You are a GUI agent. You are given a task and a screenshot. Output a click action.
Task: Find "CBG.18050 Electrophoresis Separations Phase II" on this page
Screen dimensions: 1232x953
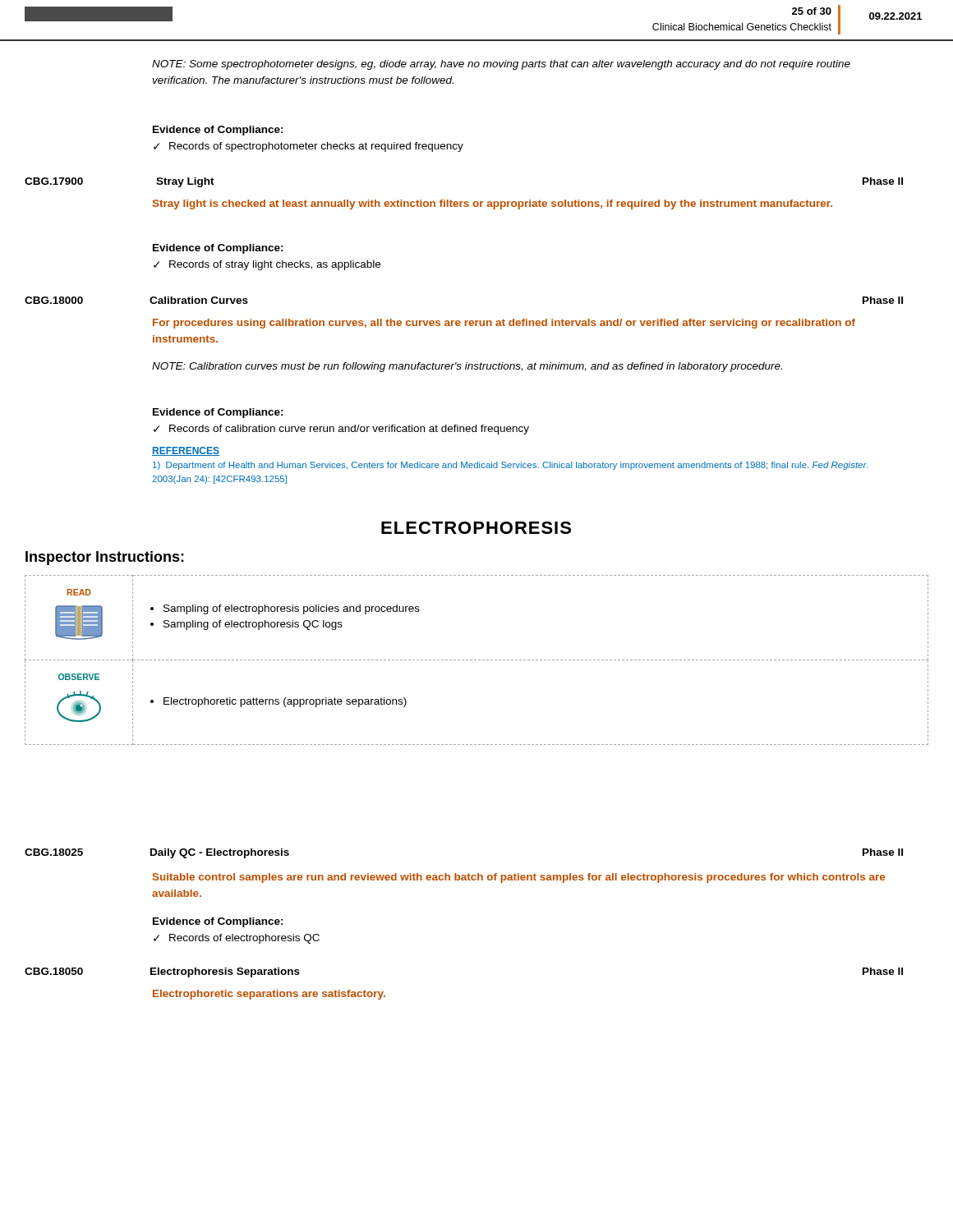tap(61, 972)
